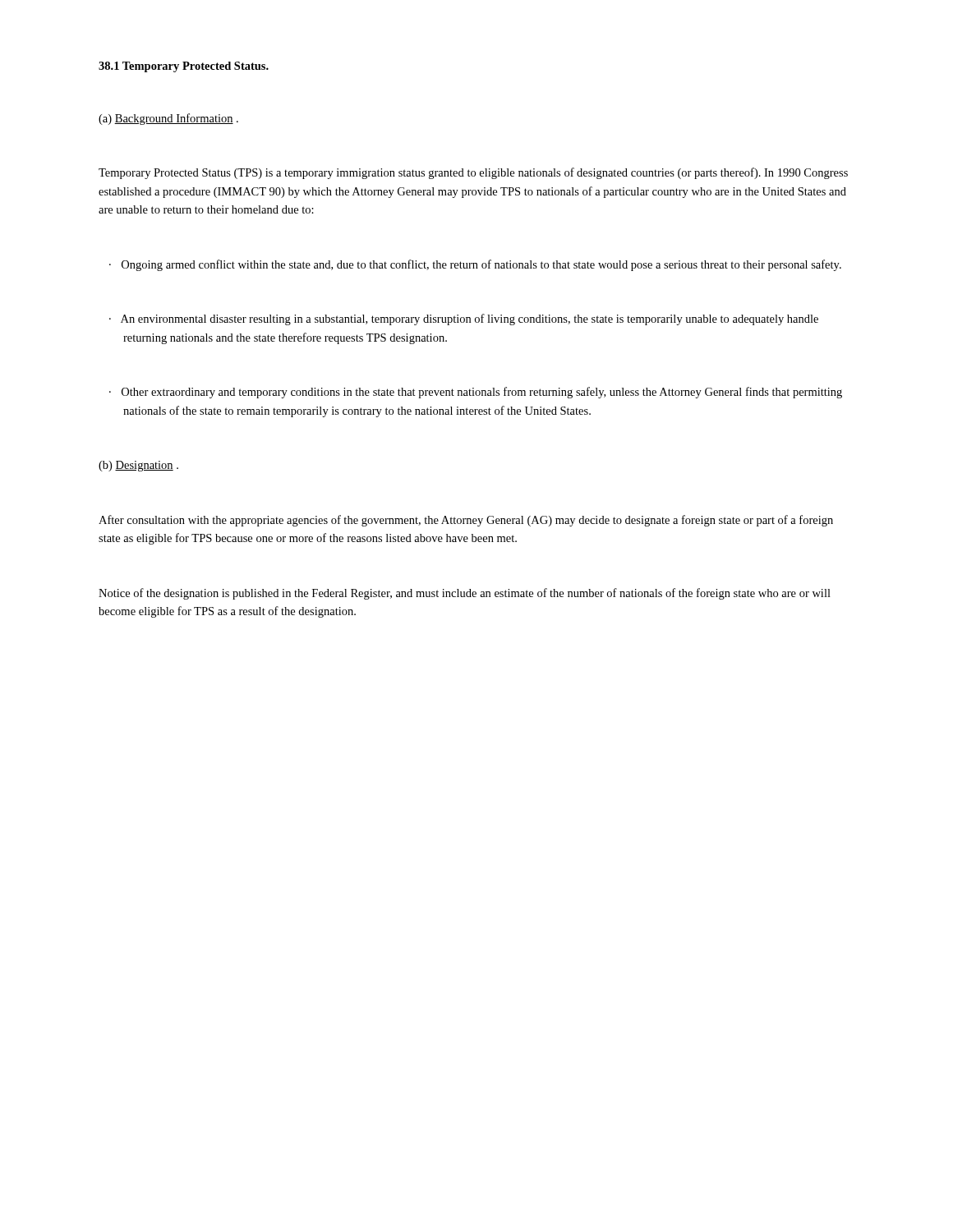Locate the text block with the text "Temporary Protected Status (TPS) is a"
The height and width of the screenshot is (1232, 953).
pos(473,191)
